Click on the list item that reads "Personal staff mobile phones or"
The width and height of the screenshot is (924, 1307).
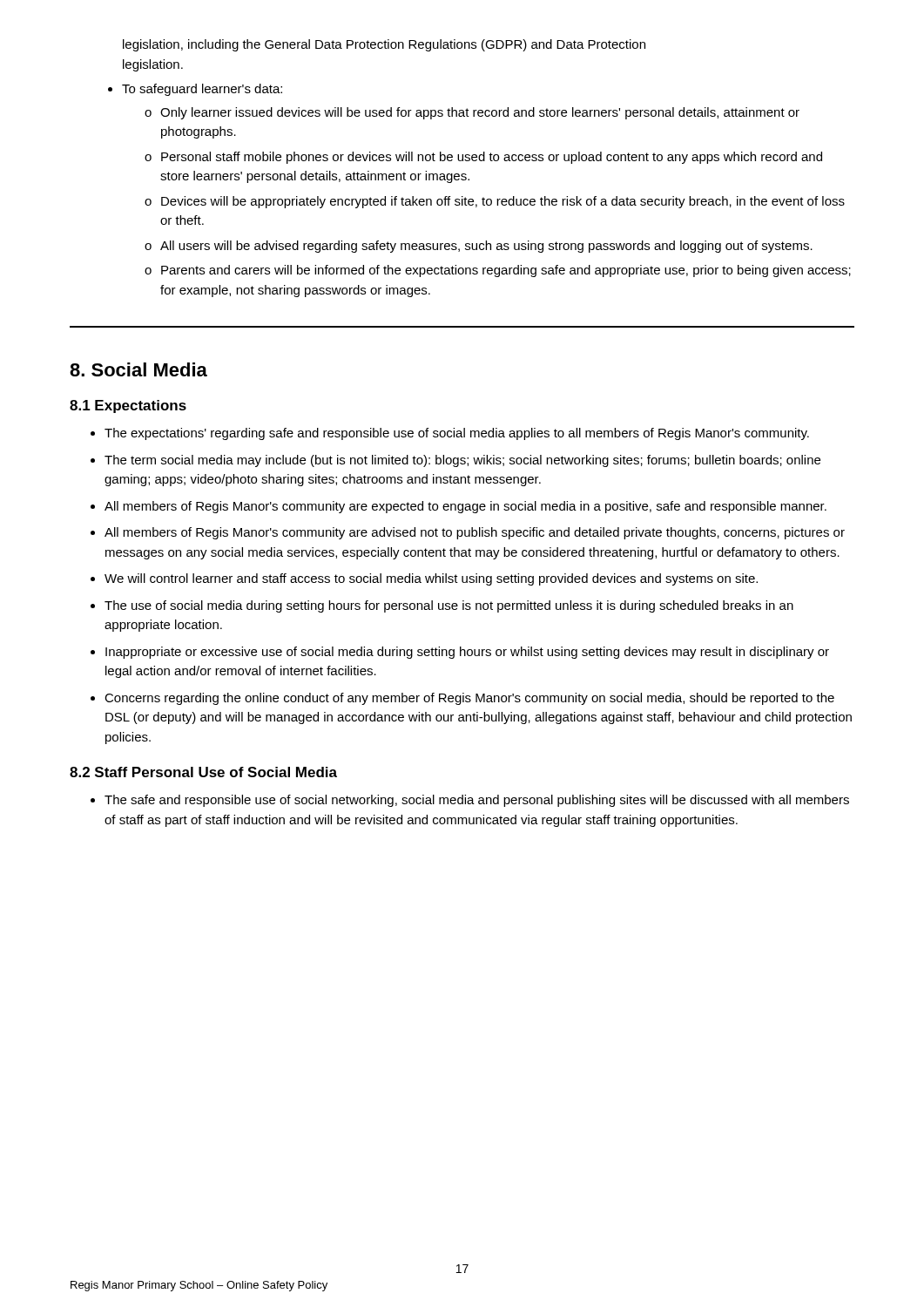492,166
